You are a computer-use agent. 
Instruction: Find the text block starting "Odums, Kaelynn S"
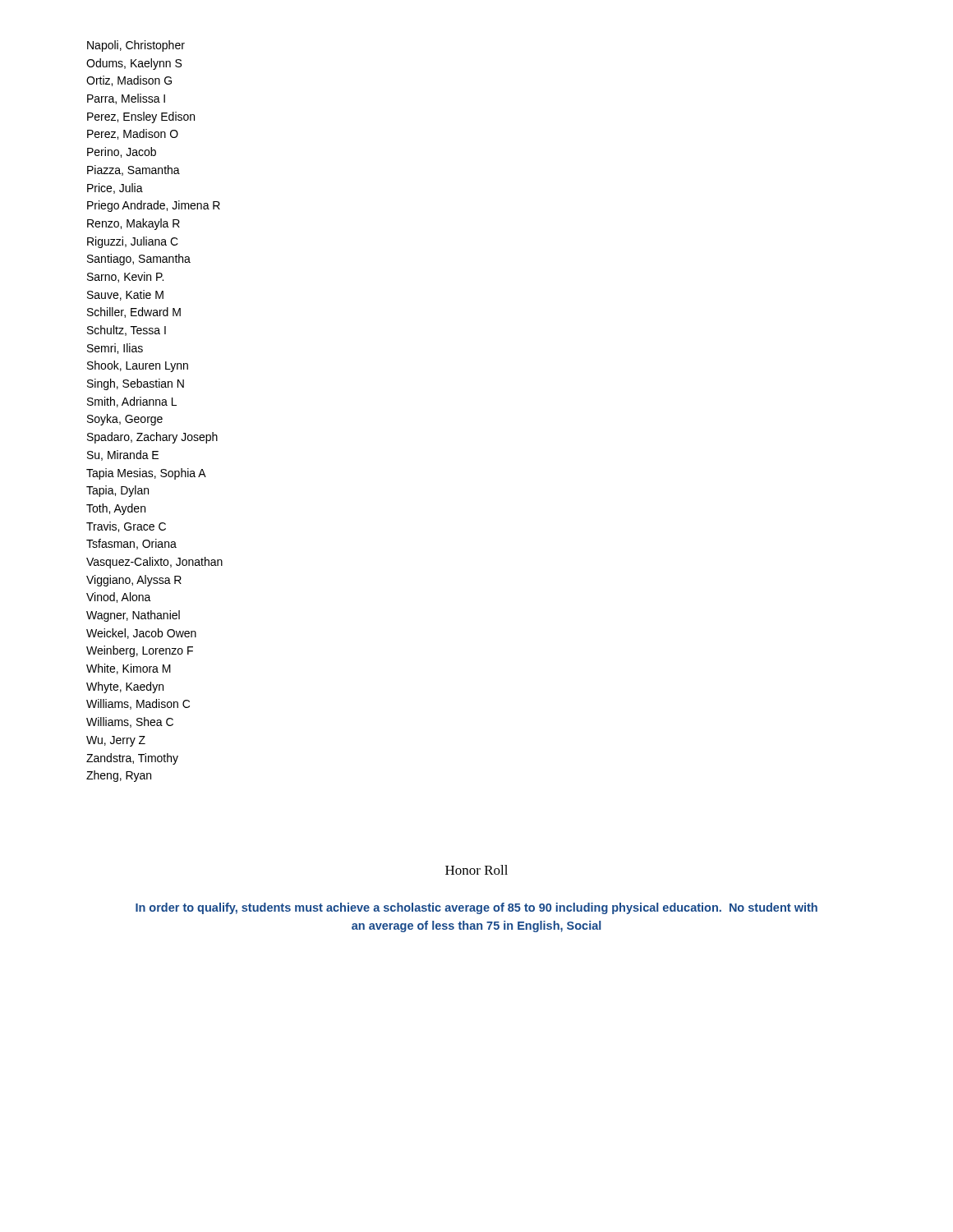pos(134,63)
